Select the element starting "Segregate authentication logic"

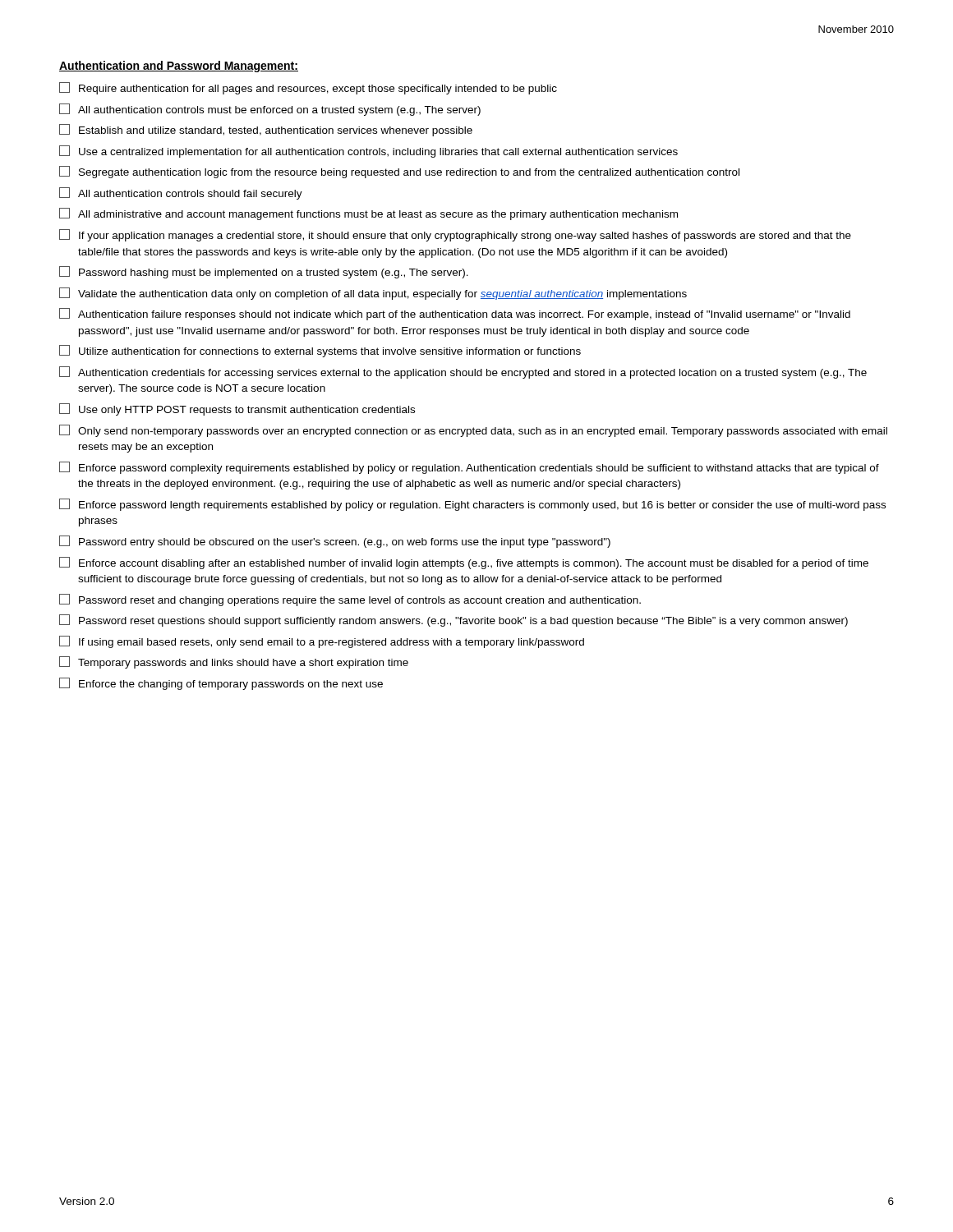[x=476, y=172]
